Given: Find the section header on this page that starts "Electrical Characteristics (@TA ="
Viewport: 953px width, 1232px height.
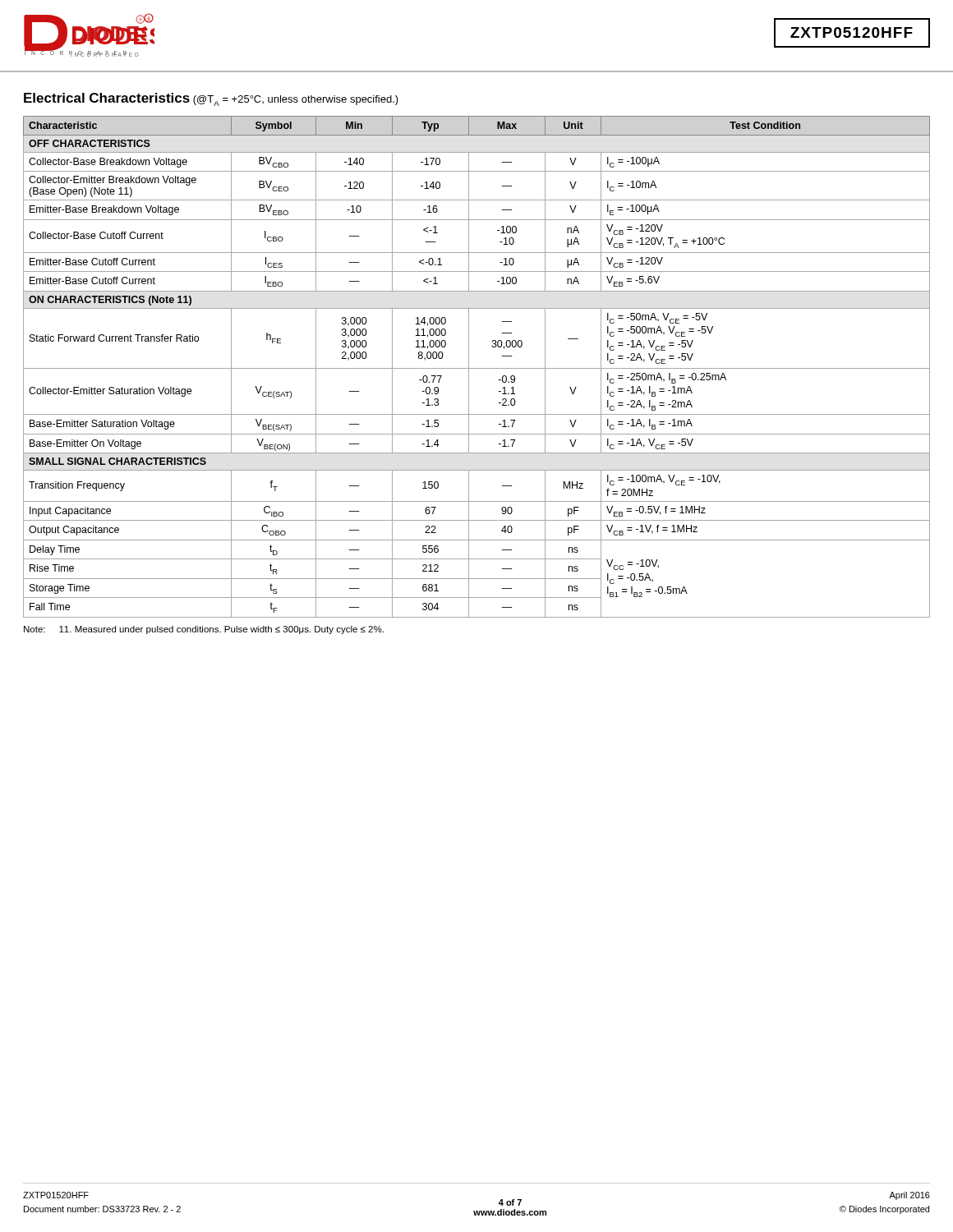Looking at the screenshot, I should pos(211,99).
